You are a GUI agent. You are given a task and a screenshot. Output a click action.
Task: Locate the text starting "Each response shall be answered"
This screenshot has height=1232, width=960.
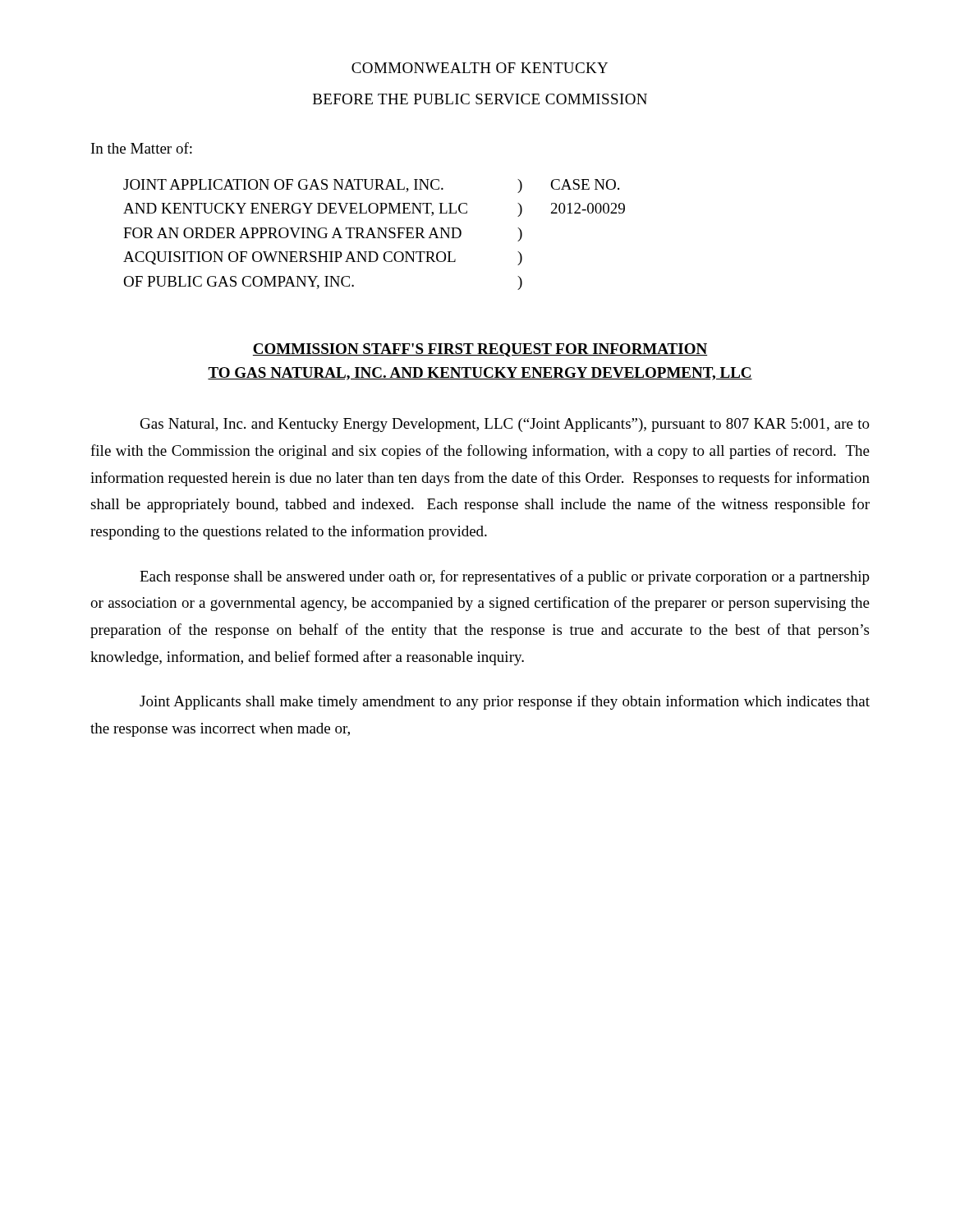coord(480,616)
